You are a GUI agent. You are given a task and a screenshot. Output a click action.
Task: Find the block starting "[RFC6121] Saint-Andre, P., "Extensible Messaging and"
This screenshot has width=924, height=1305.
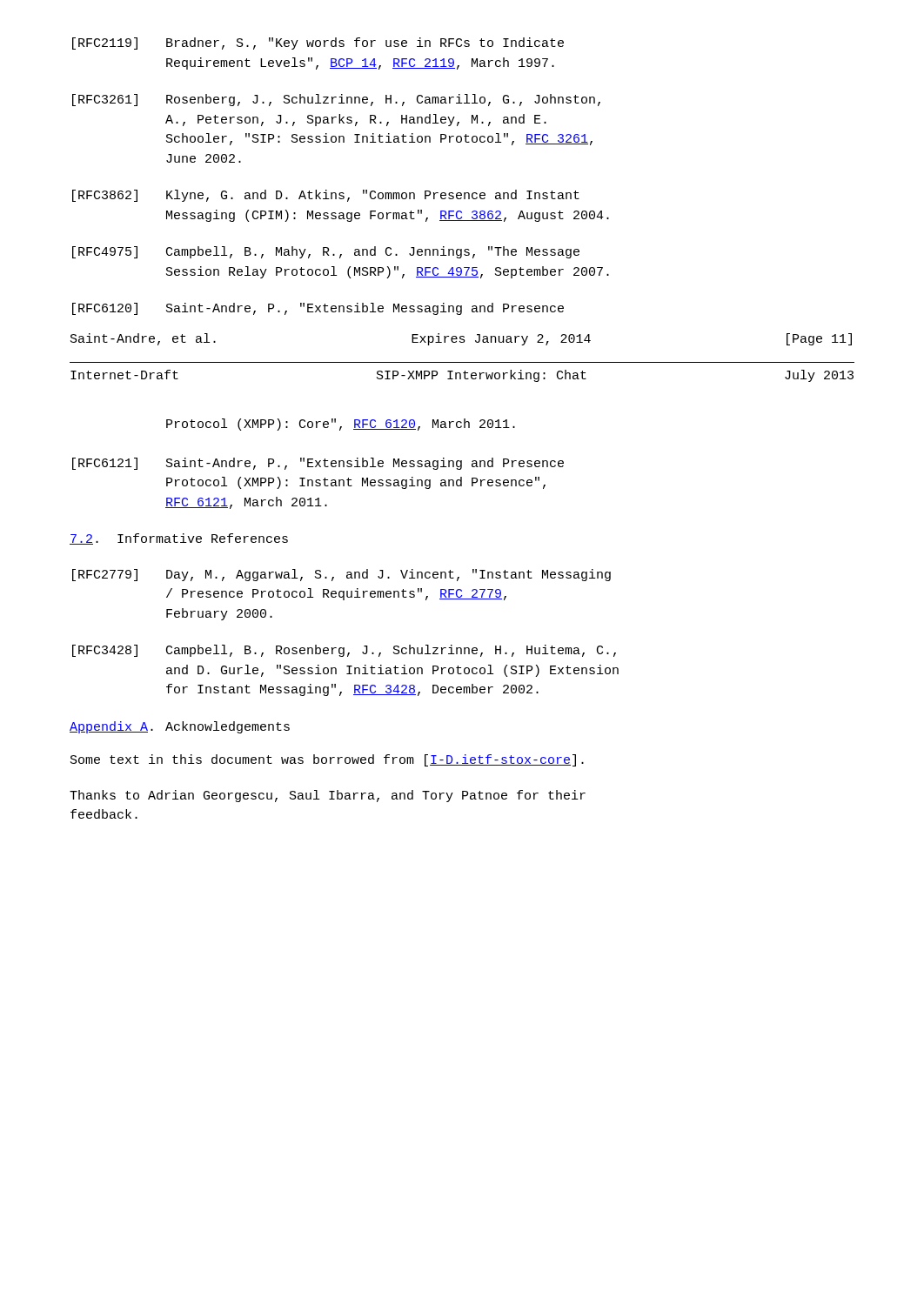tap(462, 484)
